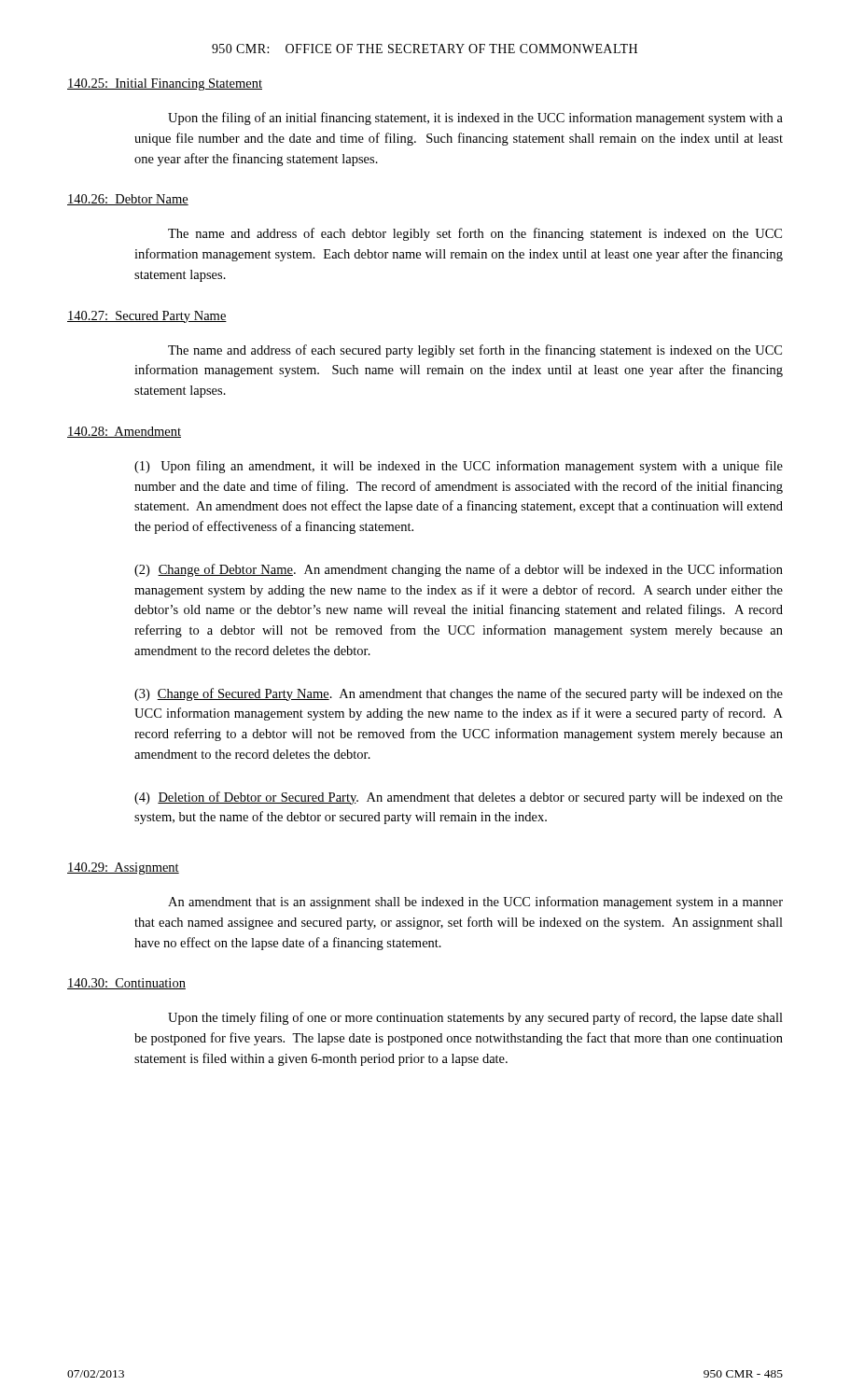Locate the text starting "(2) Change of Debtor Name."

tap(459, 610)
